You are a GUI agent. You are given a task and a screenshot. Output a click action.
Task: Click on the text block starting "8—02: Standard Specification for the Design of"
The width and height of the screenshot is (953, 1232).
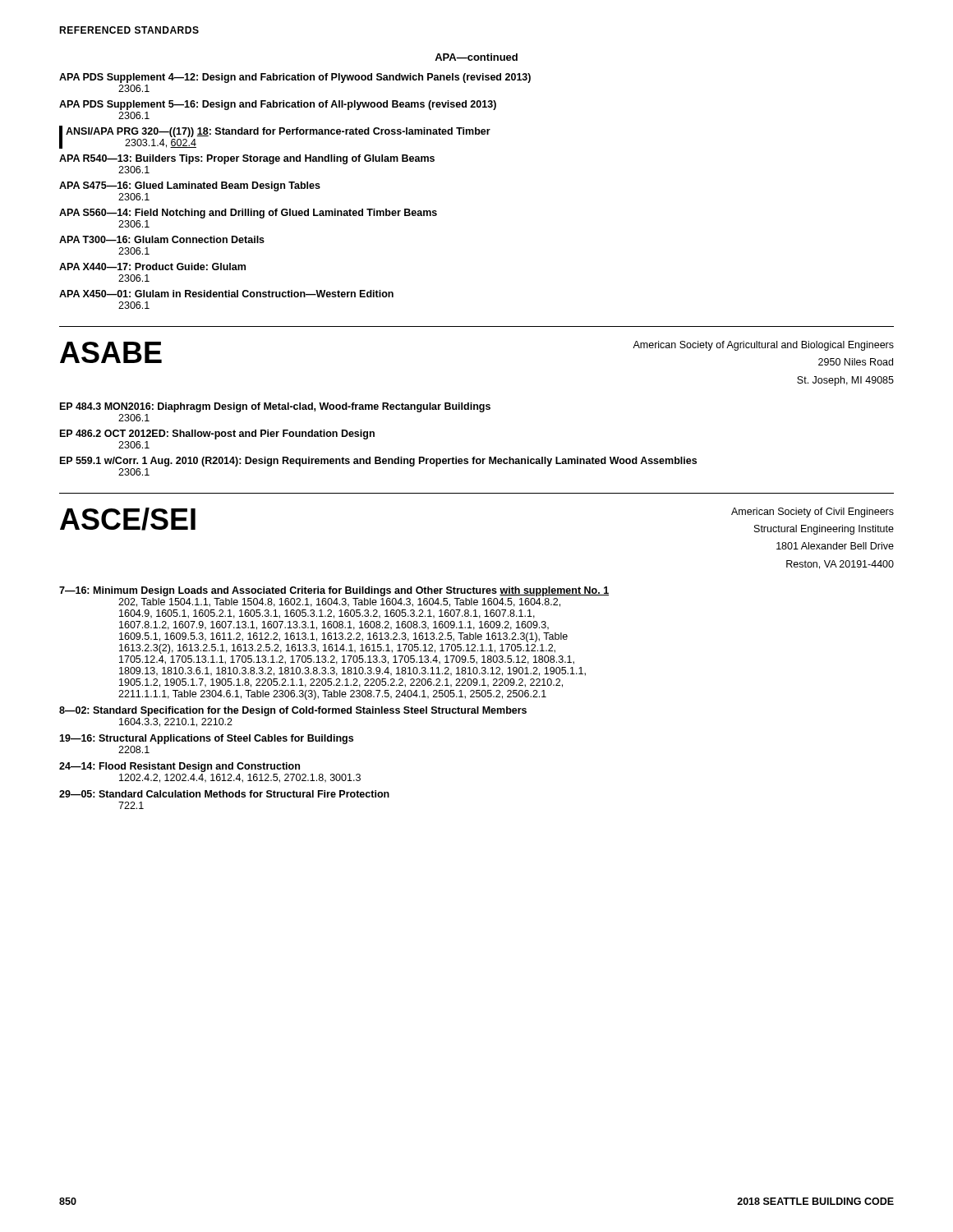click(x=476, y=716)
